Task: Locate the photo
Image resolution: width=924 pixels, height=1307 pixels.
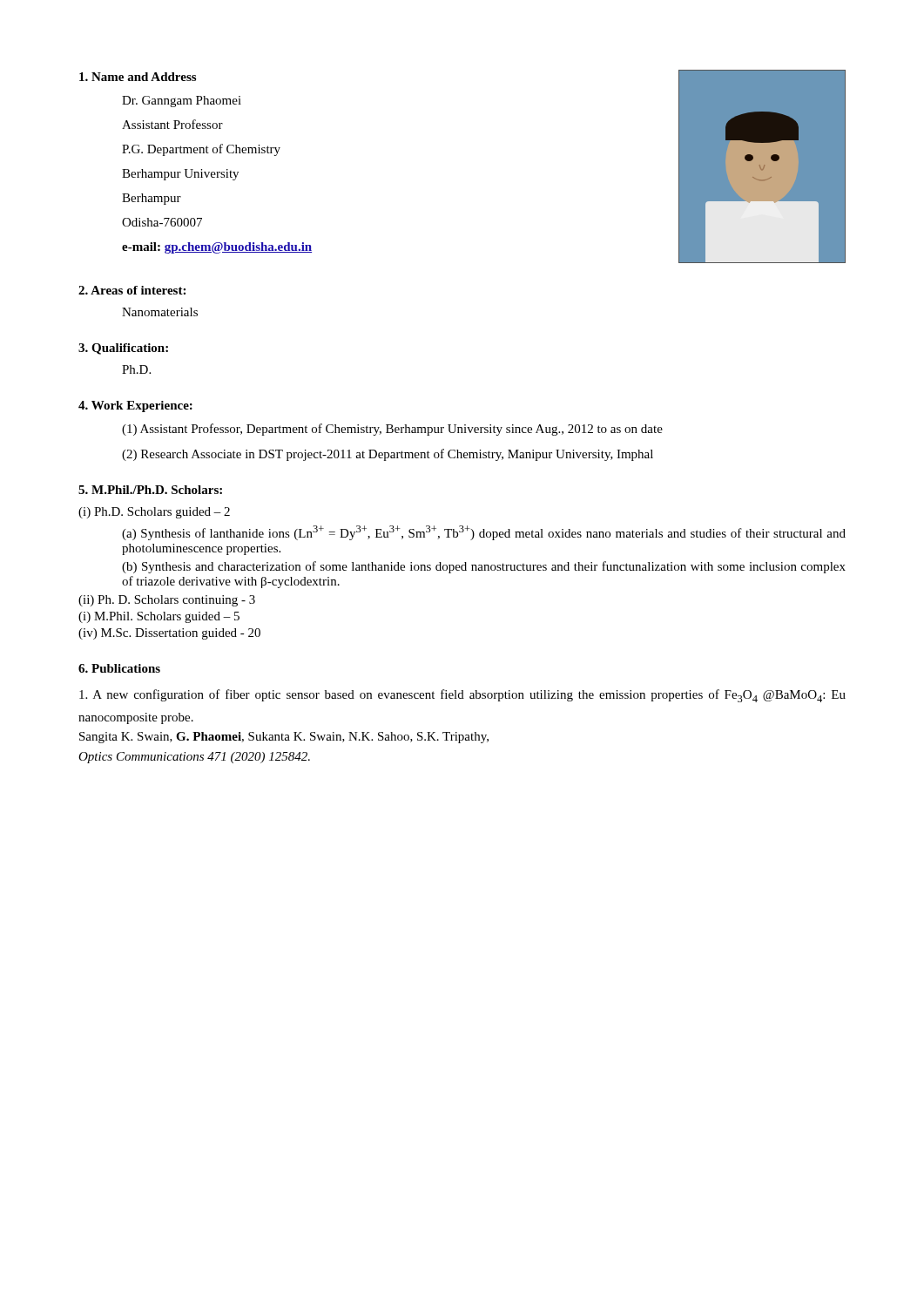Action: coord(762,166)
